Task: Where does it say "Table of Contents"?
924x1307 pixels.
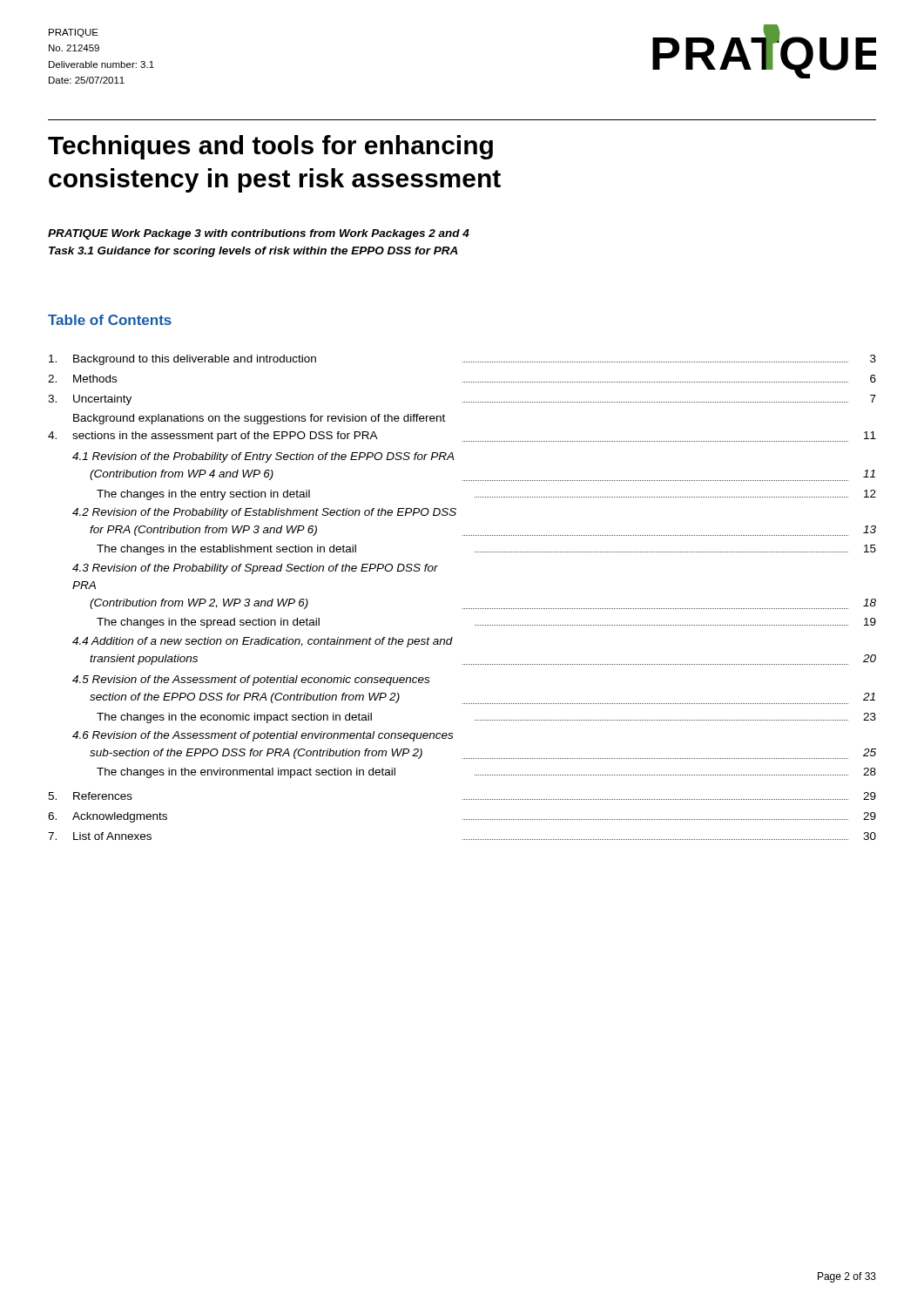Action: 110,320
